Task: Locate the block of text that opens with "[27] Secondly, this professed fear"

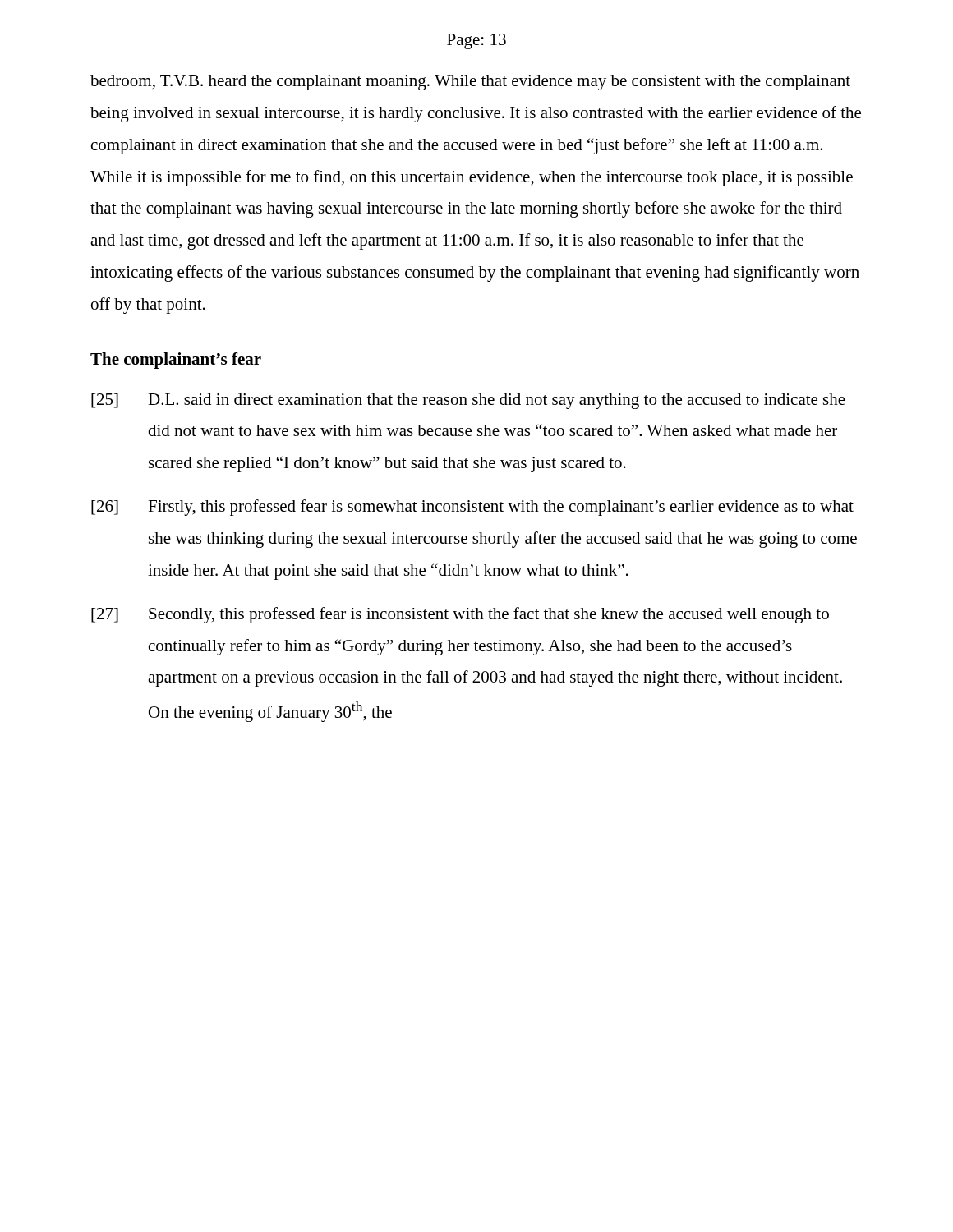Action: tap(476, 663)
